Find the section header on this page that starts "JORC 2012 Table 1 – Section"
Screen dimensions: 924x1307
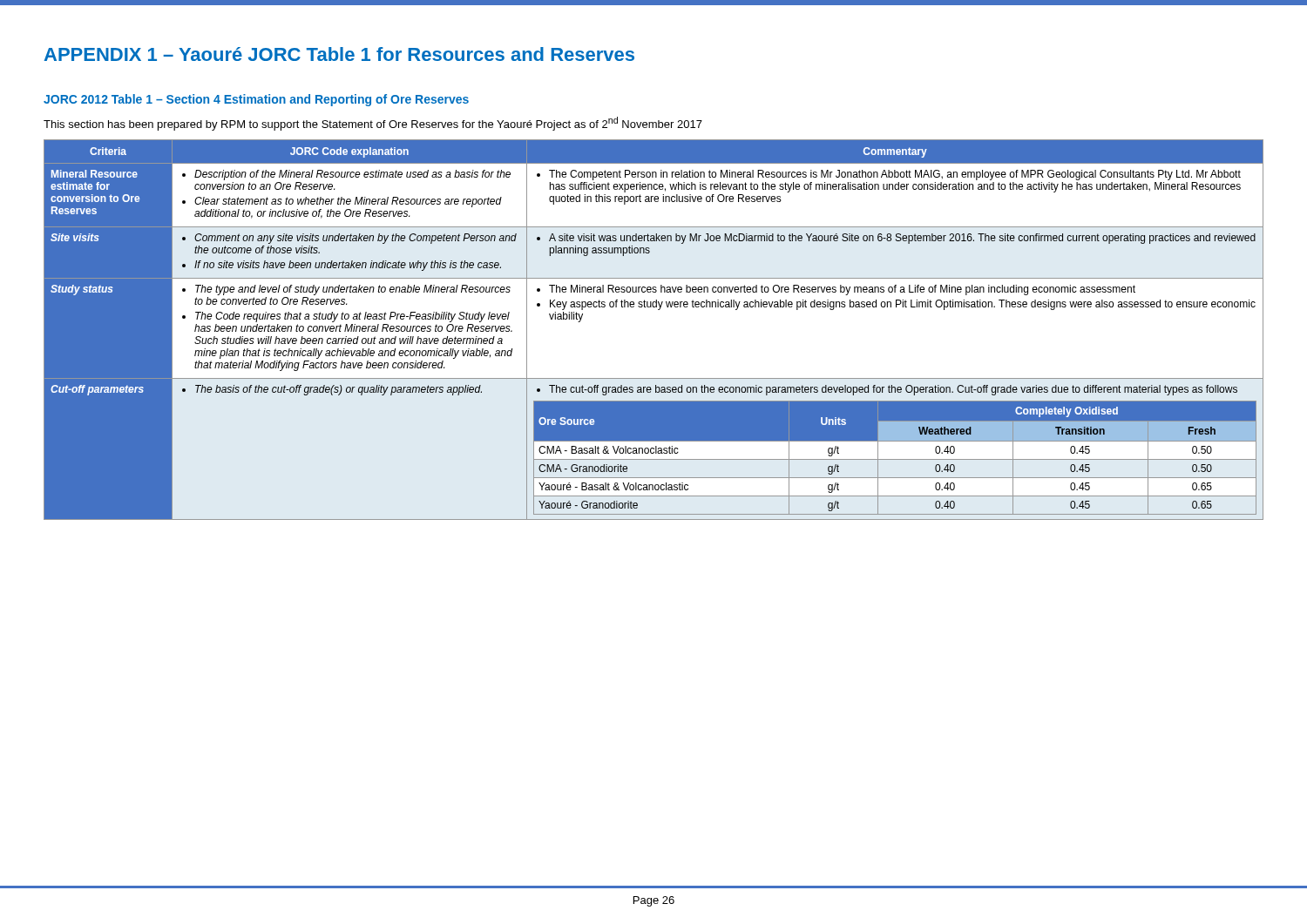[256, 99]
